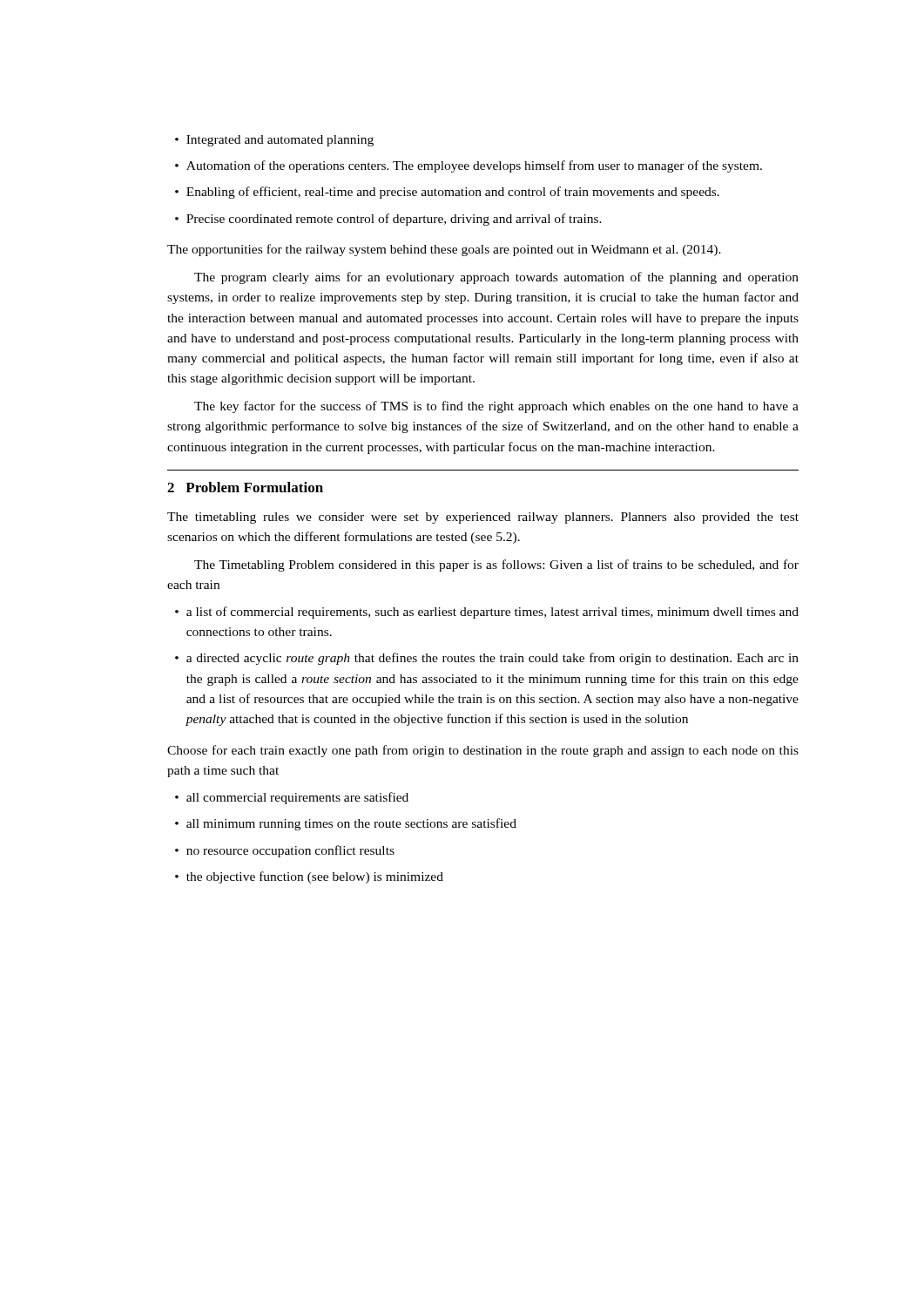Select the text block containing "The Timetabling Problem"

[x=483, y=574]
